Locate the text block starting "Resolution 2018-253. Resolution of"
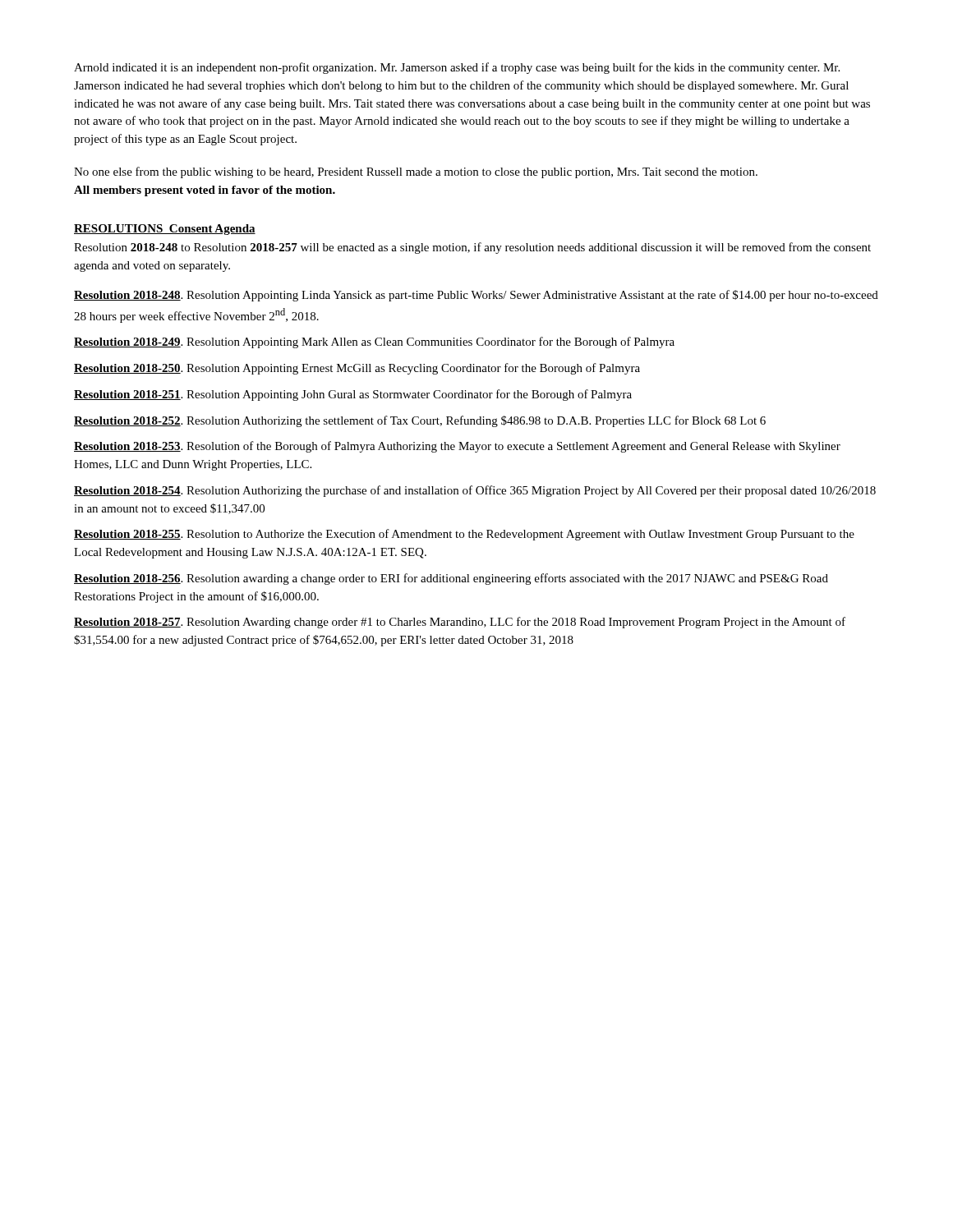This screenshot has width=953, height=1232. point(476,456)
